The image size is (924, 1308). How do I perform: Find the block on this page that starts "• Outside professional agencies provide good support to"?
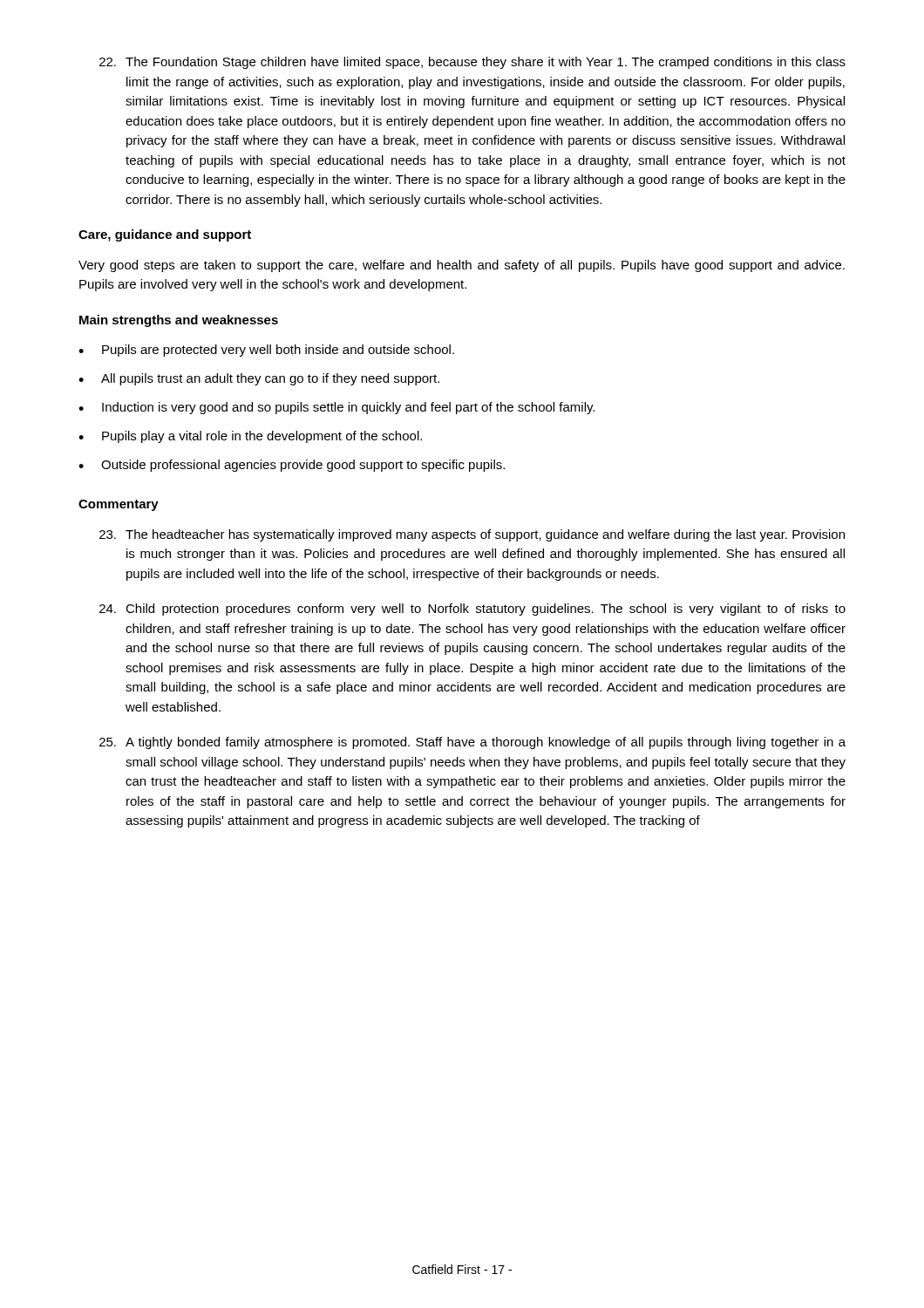462,467
